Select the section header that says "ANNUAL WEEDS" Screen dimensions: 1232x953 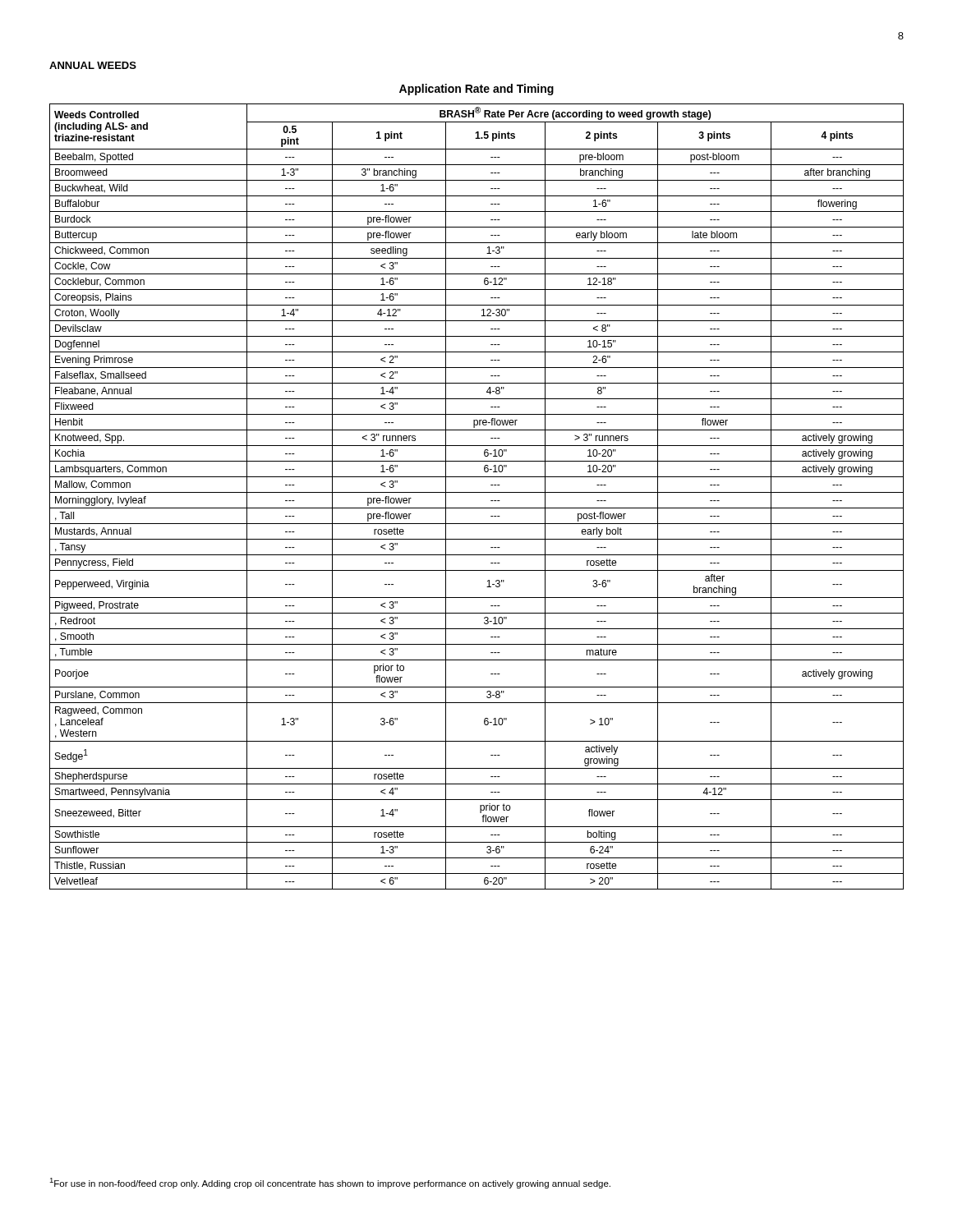coord(93,65)
